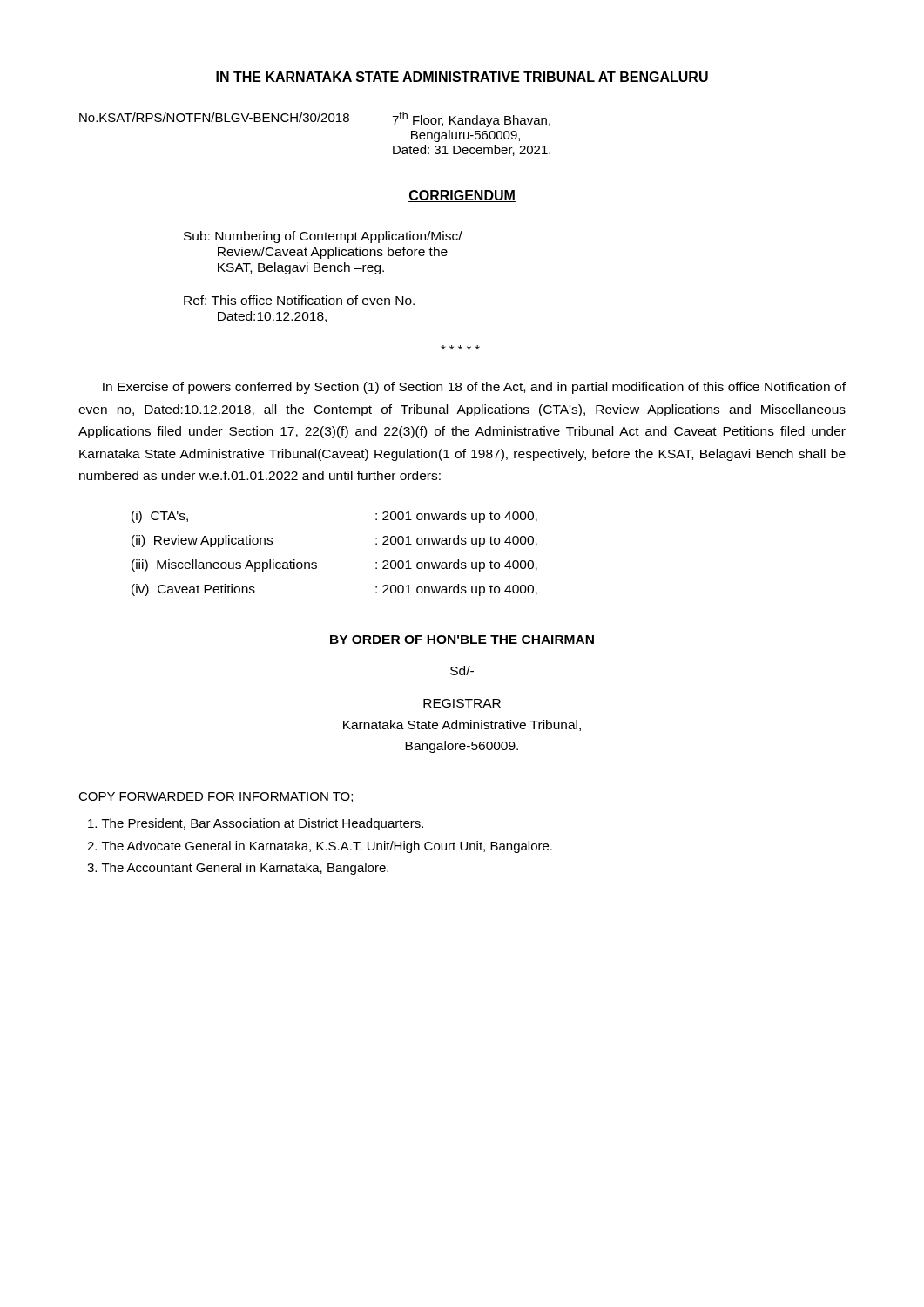
Task: Find the block on this page that starts "The President, Bar"
Action: point(256,823)
